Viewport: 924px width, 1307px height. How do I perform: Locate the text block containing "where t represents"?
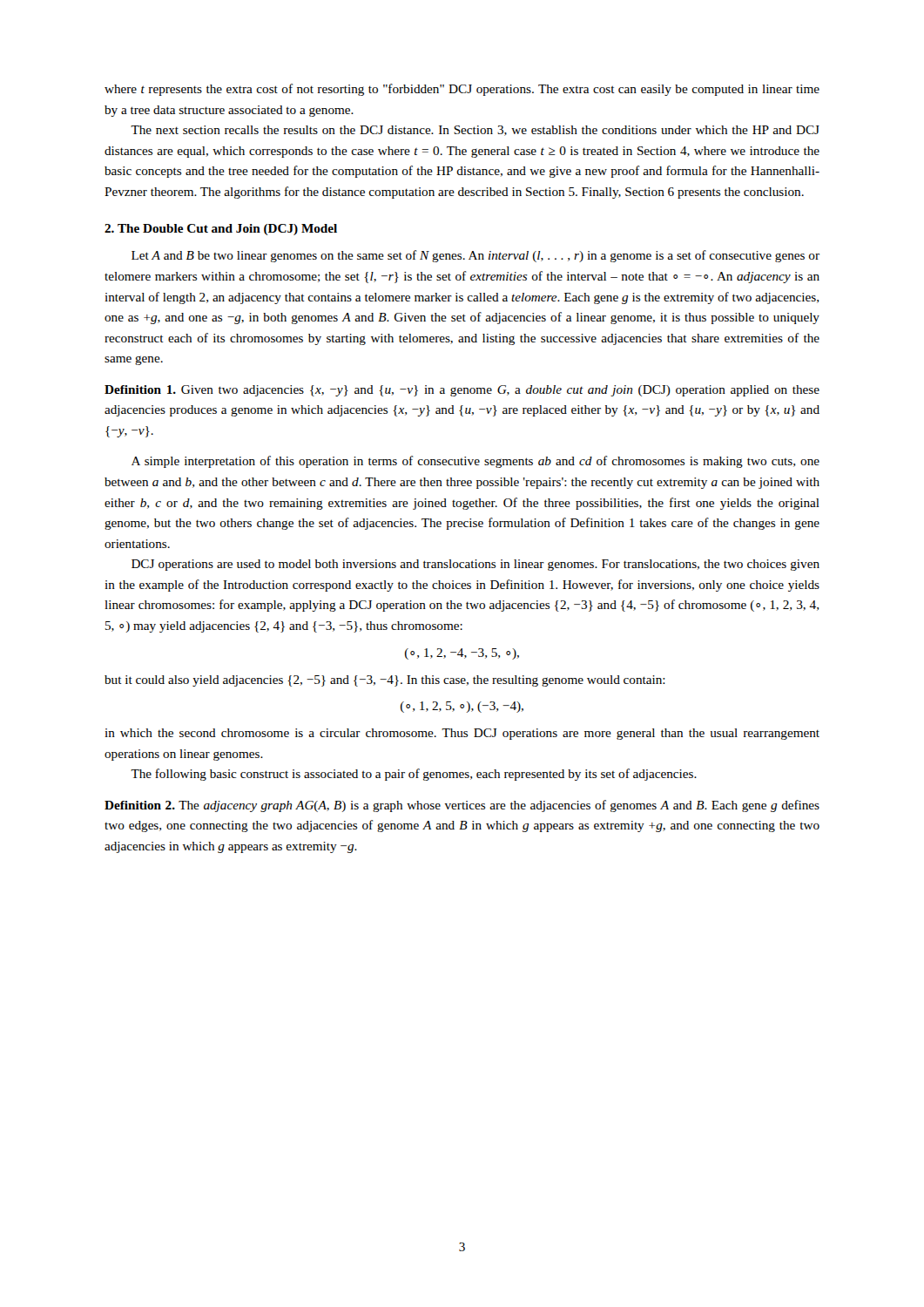coord(462,140)
